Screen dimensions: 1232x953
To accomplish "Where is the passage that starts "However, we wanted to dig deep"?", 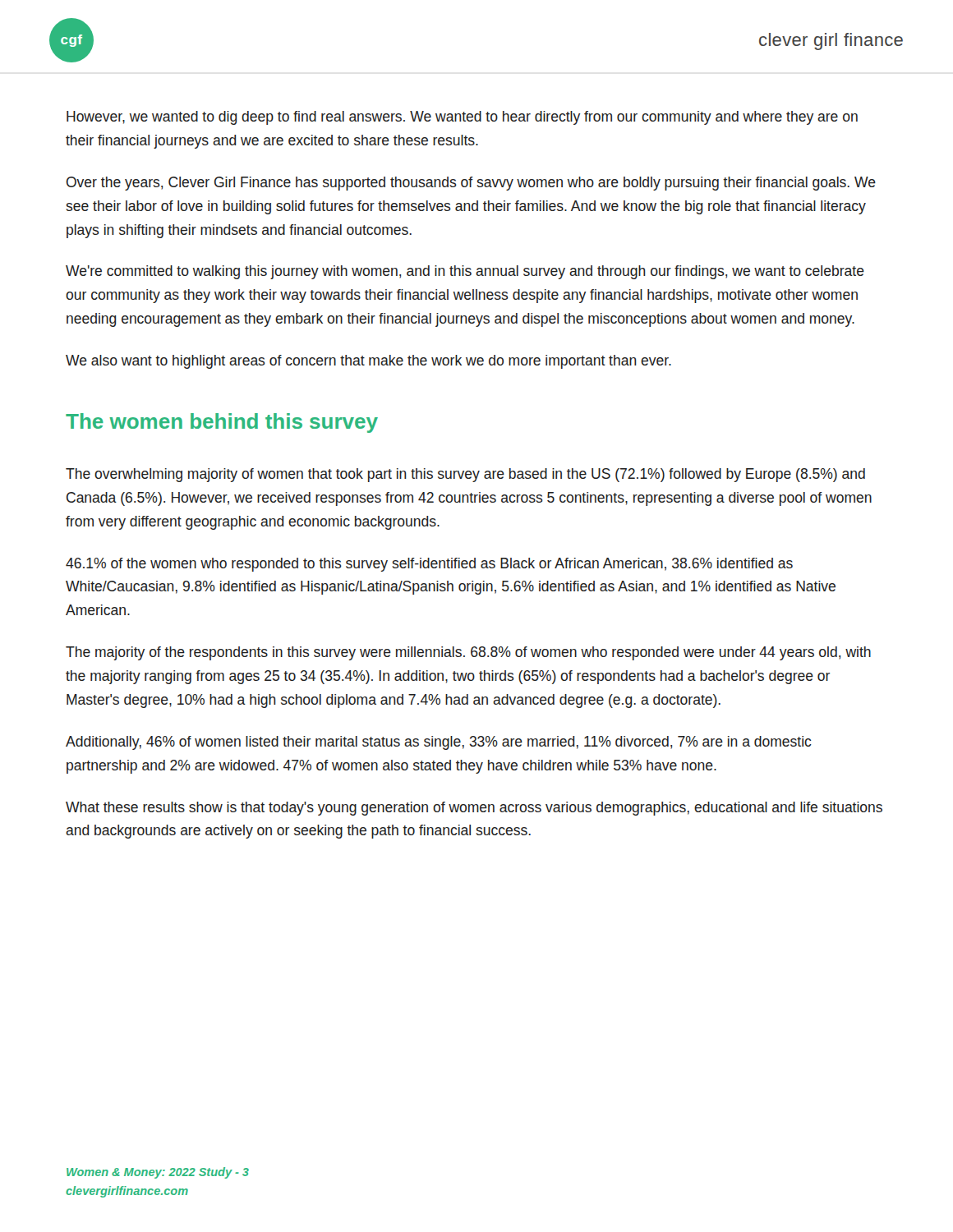I will coord(462,128).
